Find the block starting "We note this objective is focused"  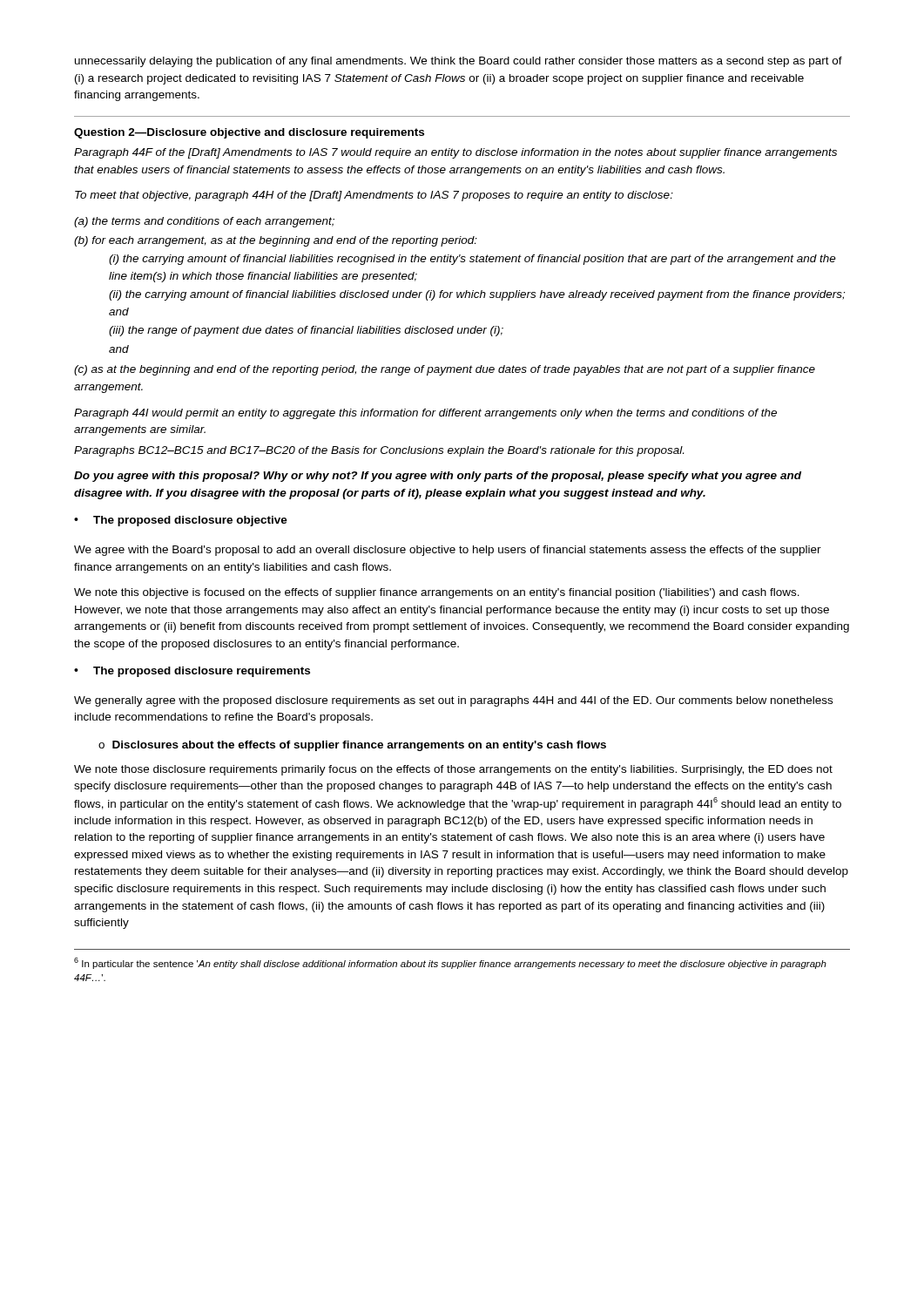tap(462, 618)
